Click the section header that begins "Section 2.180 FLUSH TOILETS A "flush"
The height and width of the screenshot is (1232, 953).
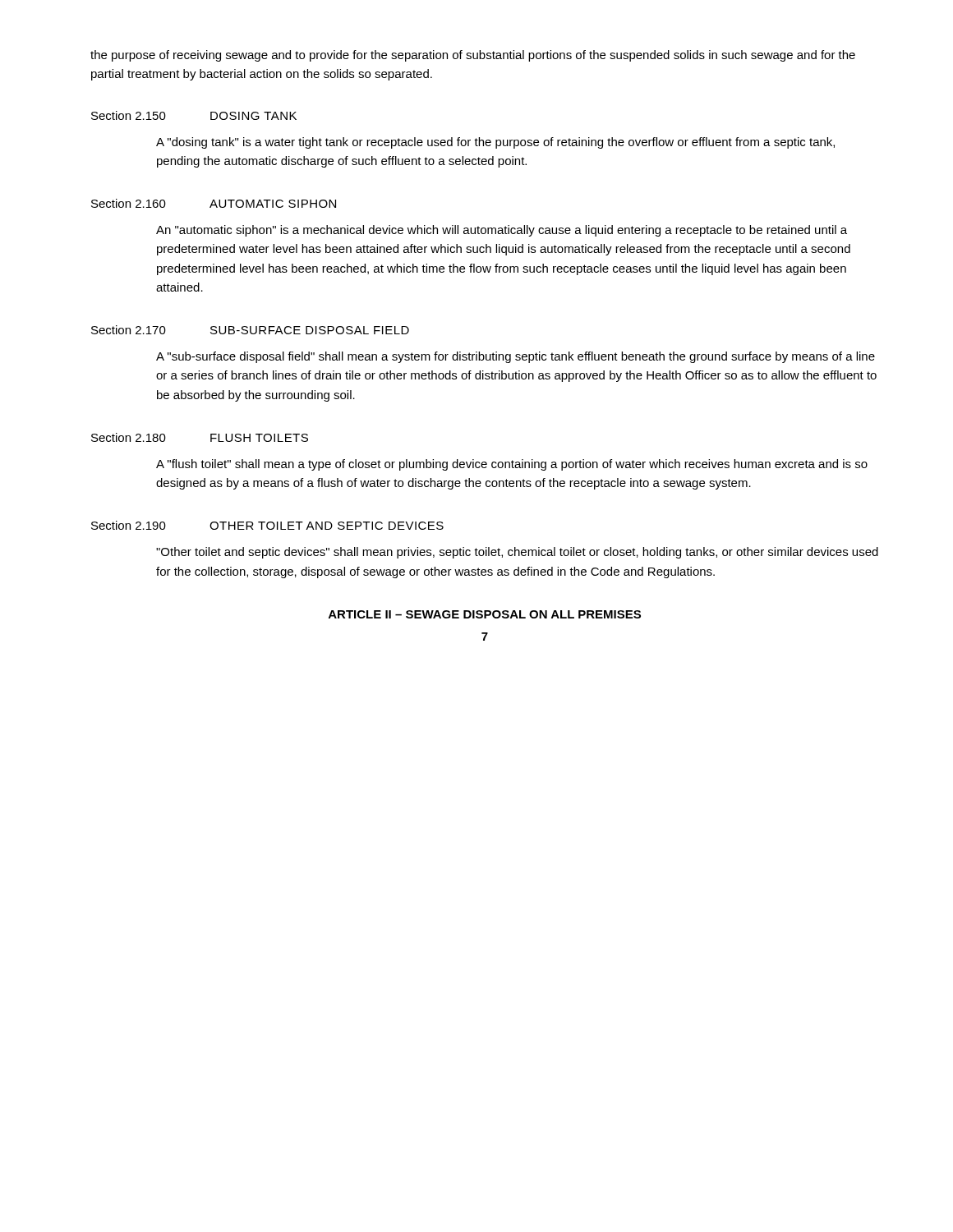tap(485, 461)
